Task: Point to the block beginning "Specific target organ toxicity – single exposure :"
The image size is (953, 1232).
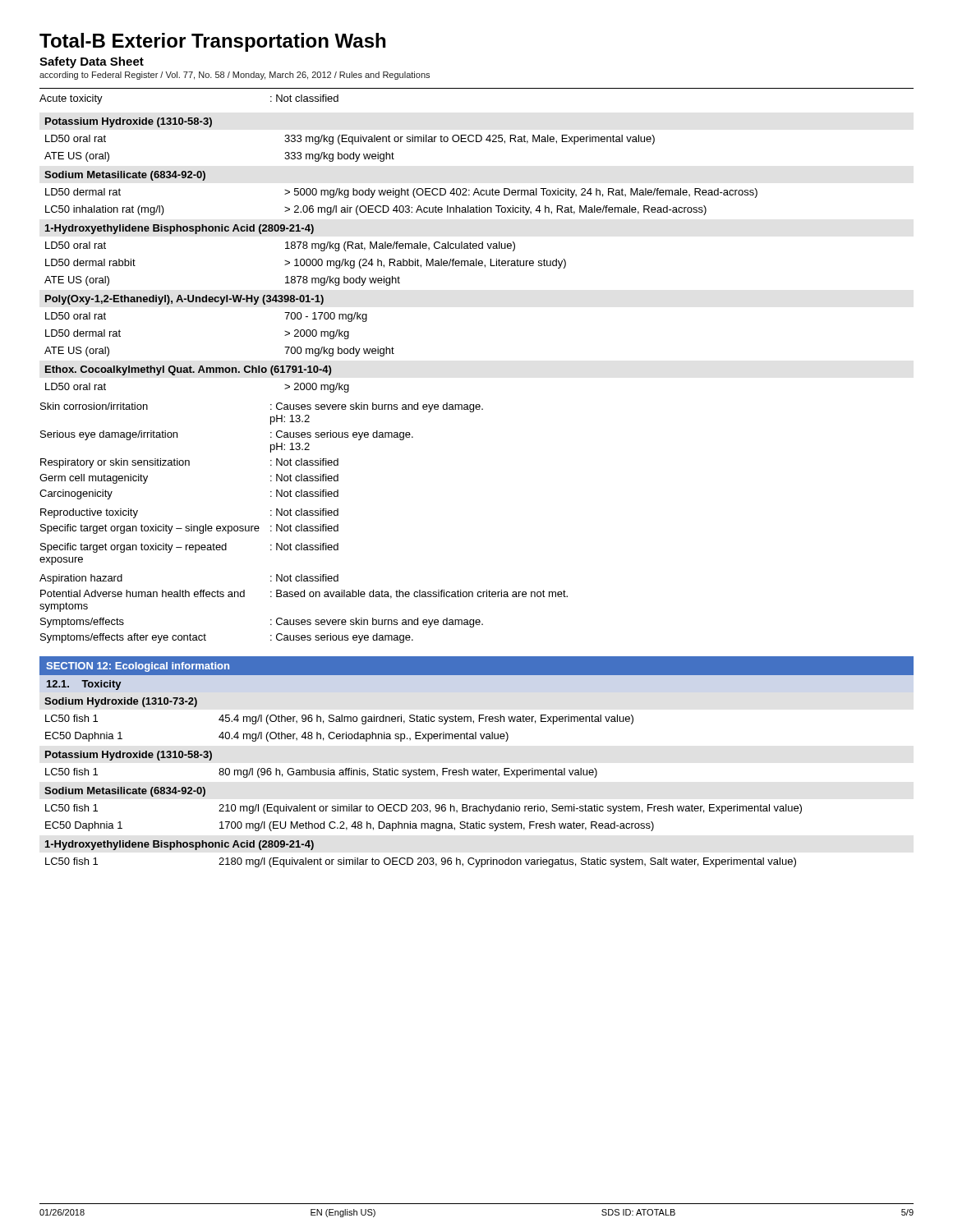Action: pyautogui.click(x=189, y=529)
